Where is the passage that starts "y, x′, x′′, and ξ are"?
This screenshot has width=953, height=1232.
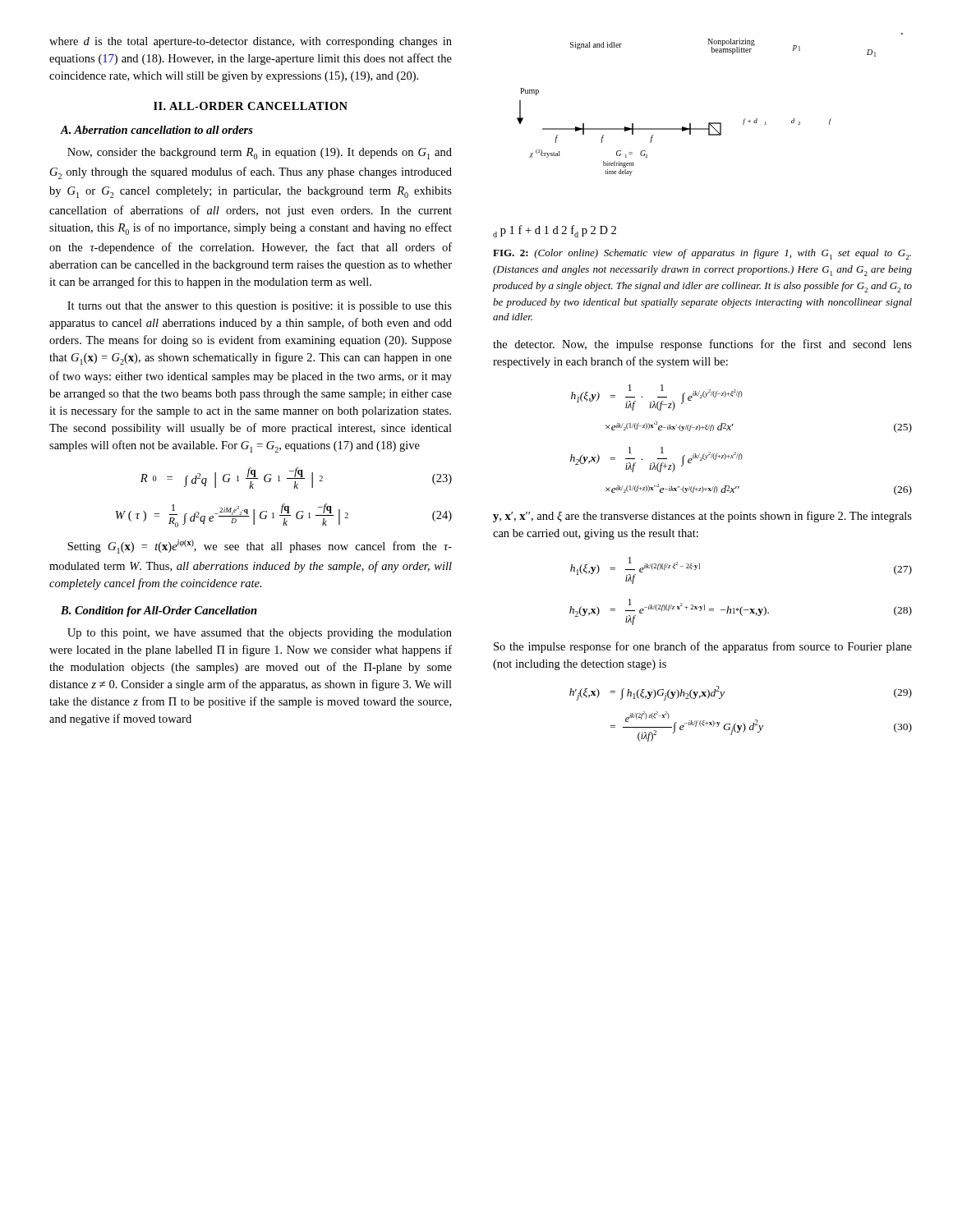702,525
